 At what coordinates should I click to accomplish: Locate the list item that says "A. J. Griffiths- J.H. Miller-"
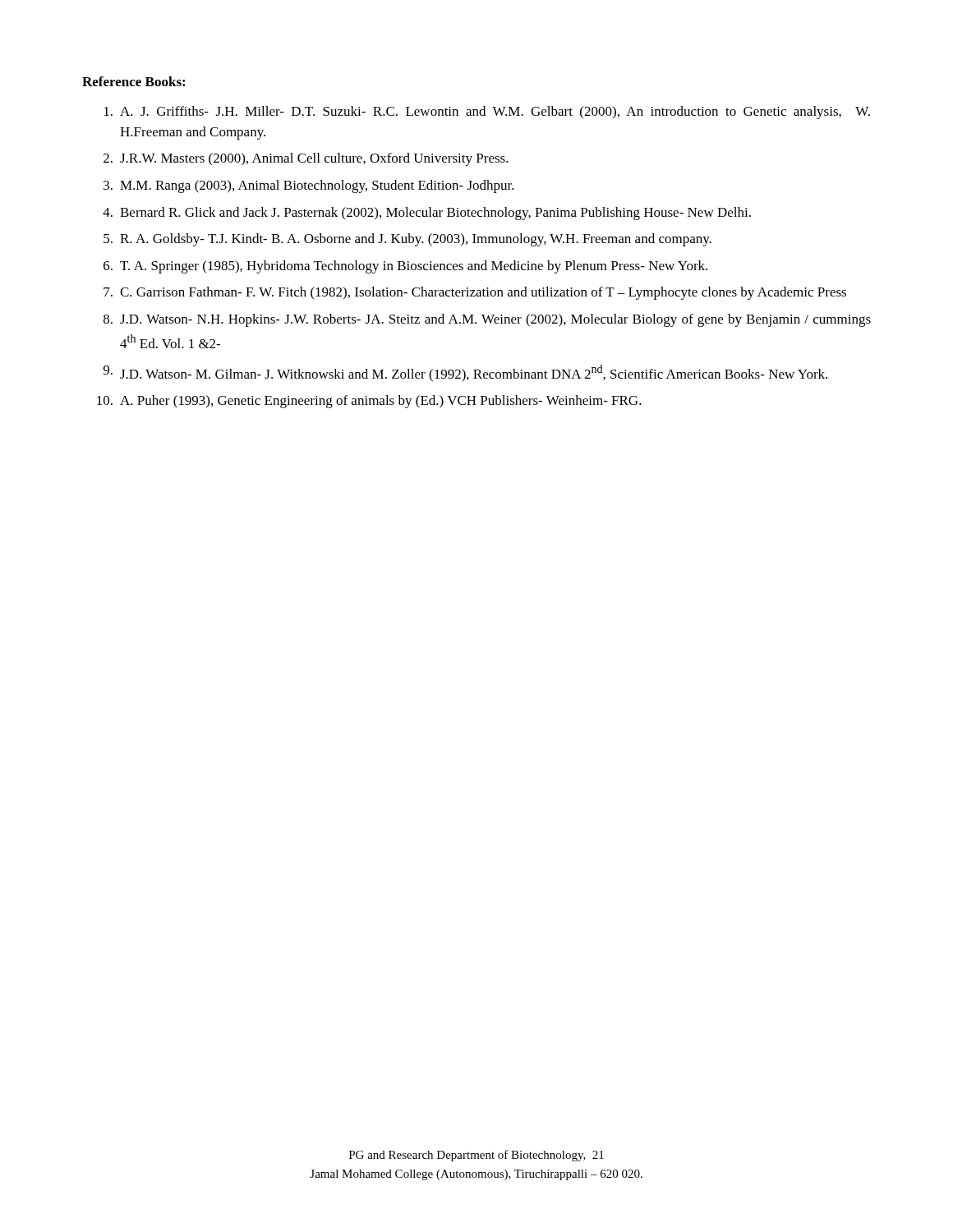(x=476, y=122)
